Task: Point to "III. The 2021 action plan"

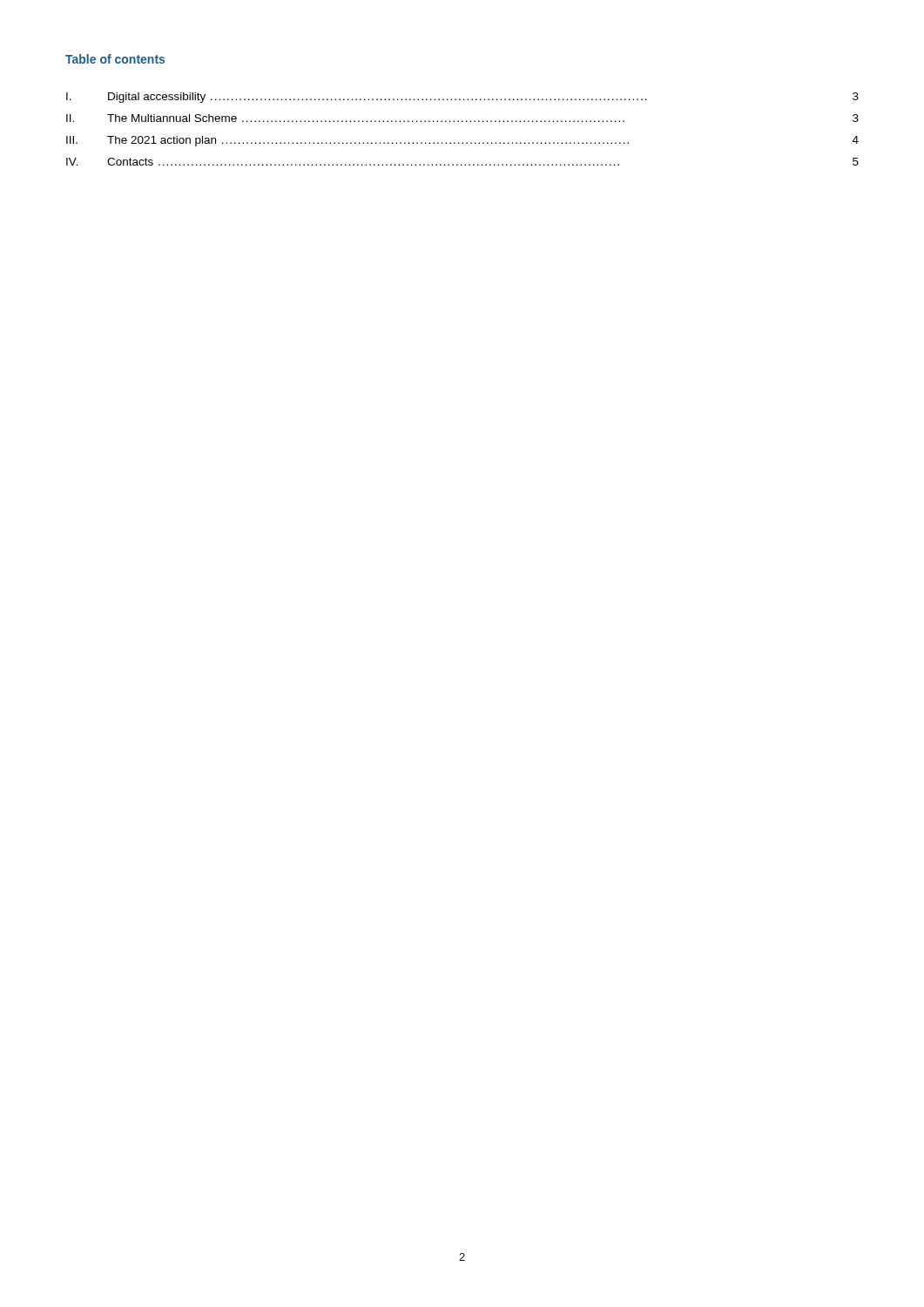Action: 462,140
